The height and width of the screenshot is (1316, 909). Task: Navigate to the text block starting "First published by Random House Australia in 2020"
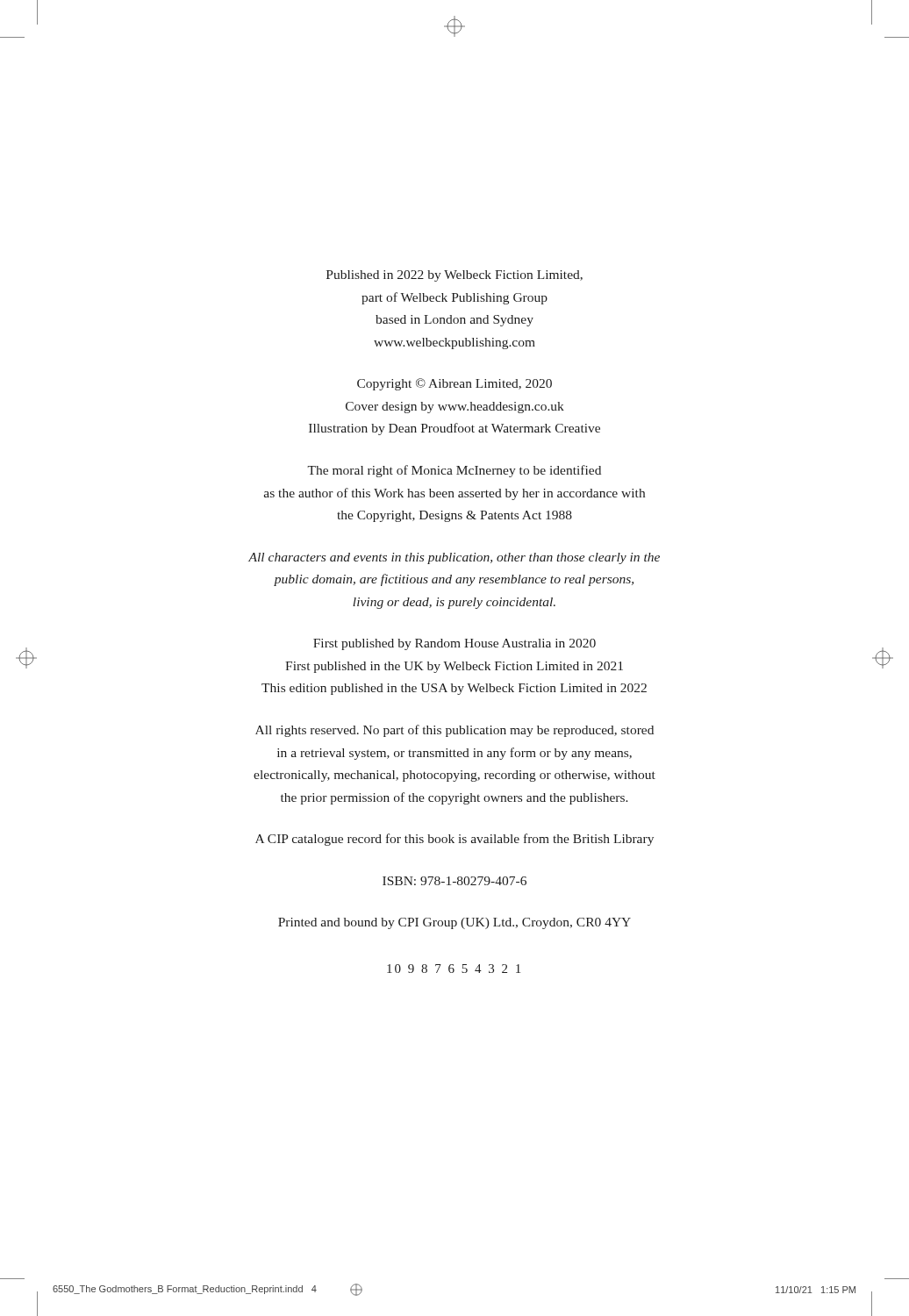point(454,665)
